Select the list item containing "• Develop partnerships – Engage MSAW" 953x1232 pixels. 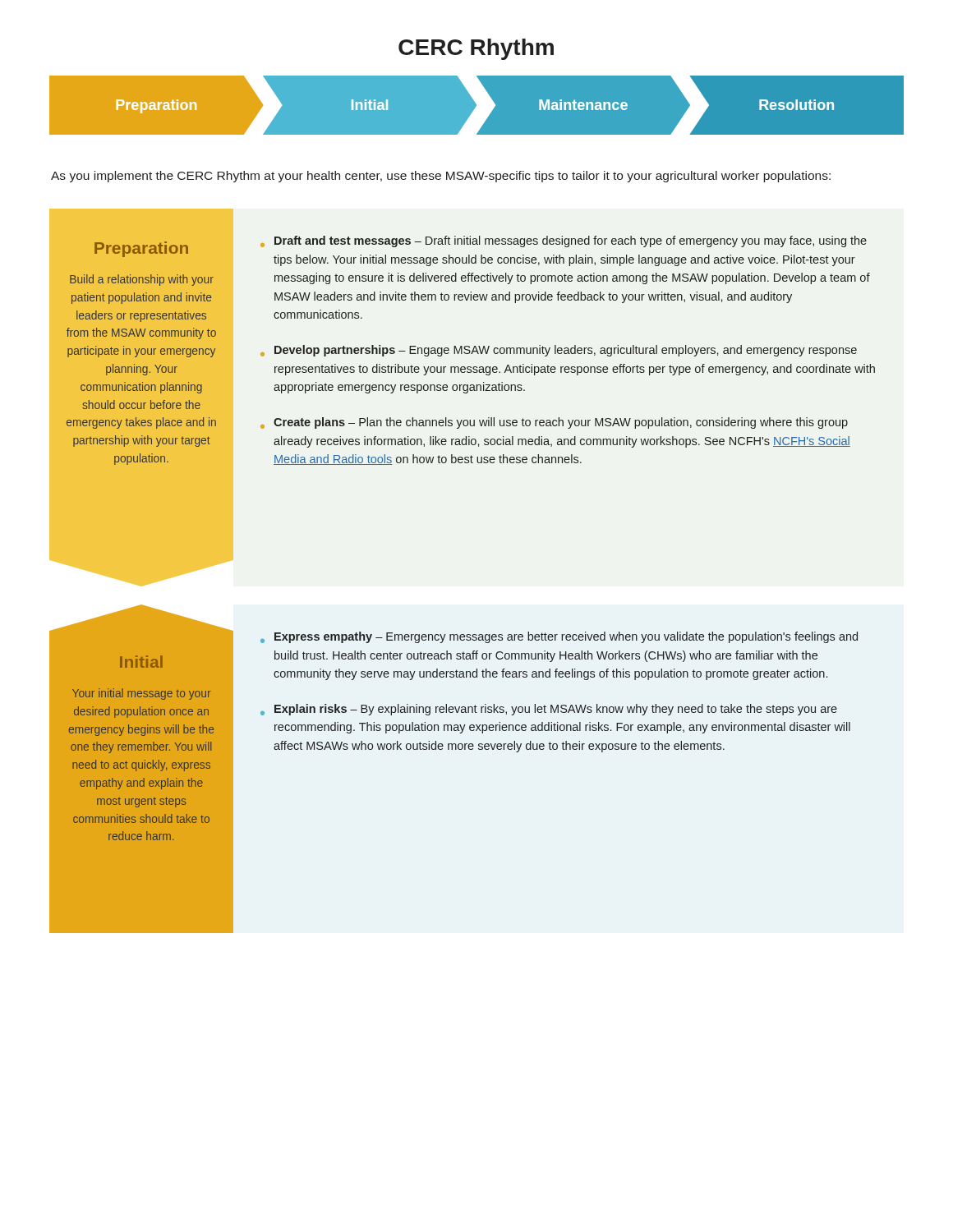pyautogui.click(x=569, y=369)
